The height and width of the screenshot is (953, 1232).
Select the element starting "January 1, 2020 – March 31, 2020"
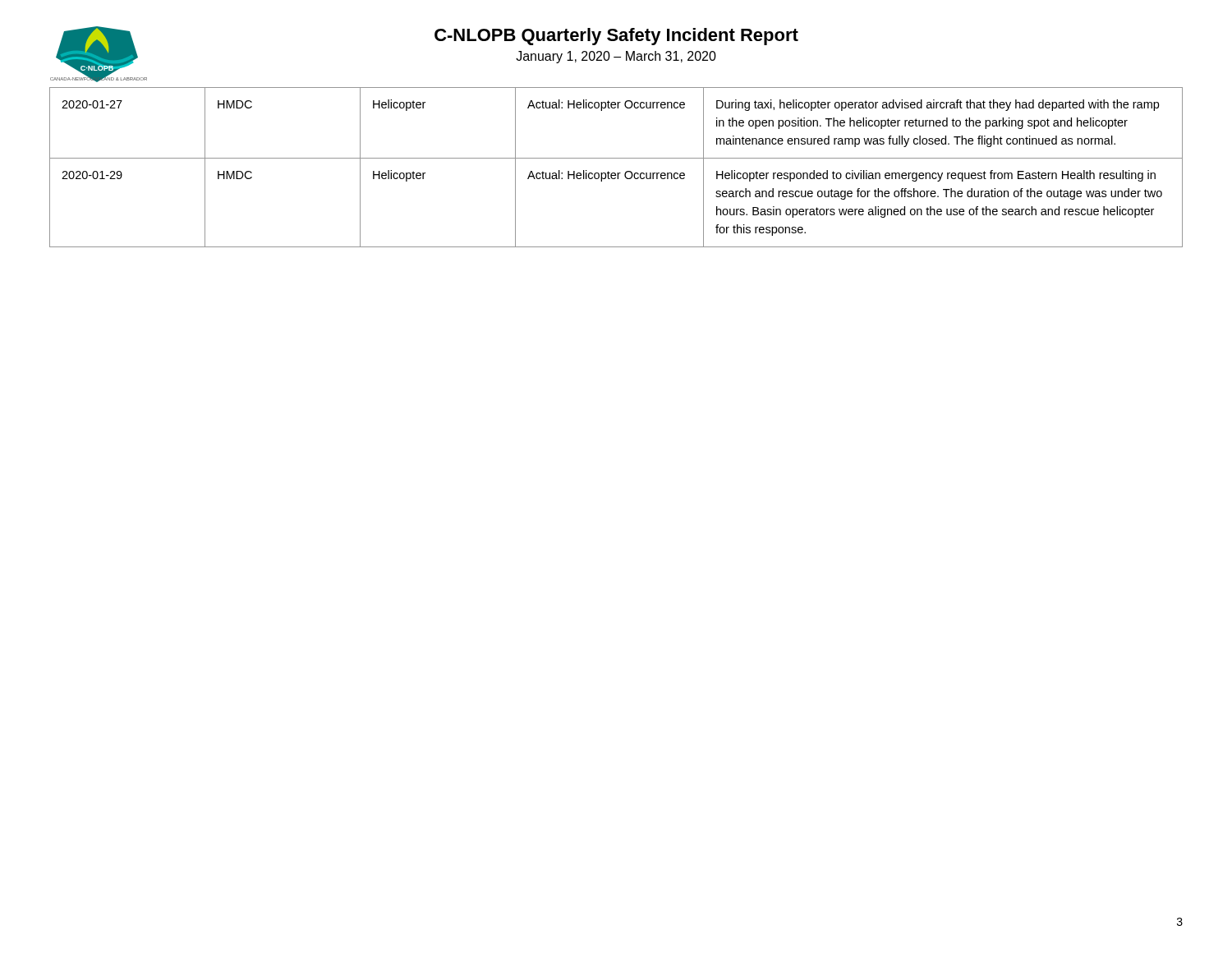(616, 56)
